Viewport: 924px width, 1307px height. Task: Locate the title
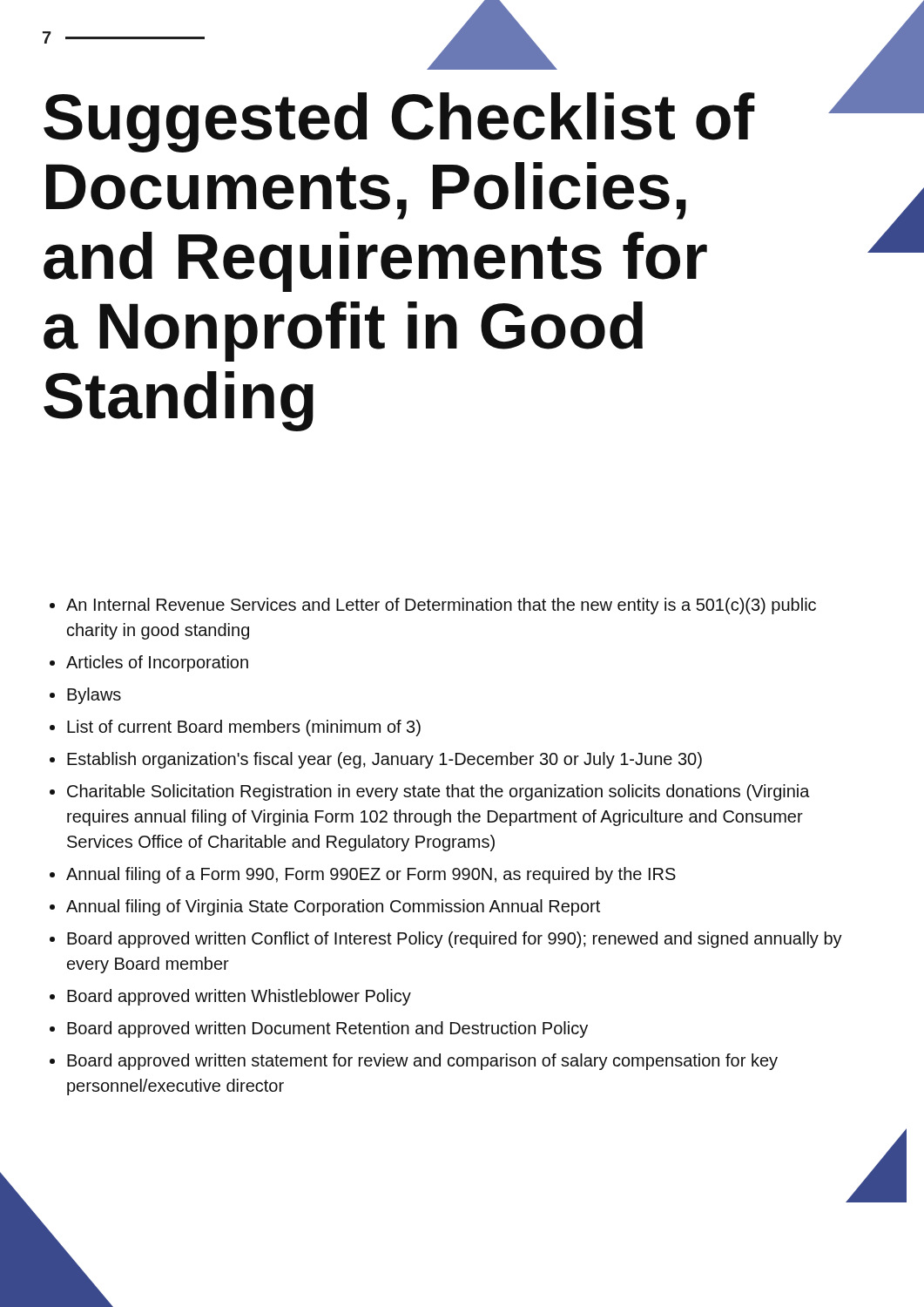399,257
